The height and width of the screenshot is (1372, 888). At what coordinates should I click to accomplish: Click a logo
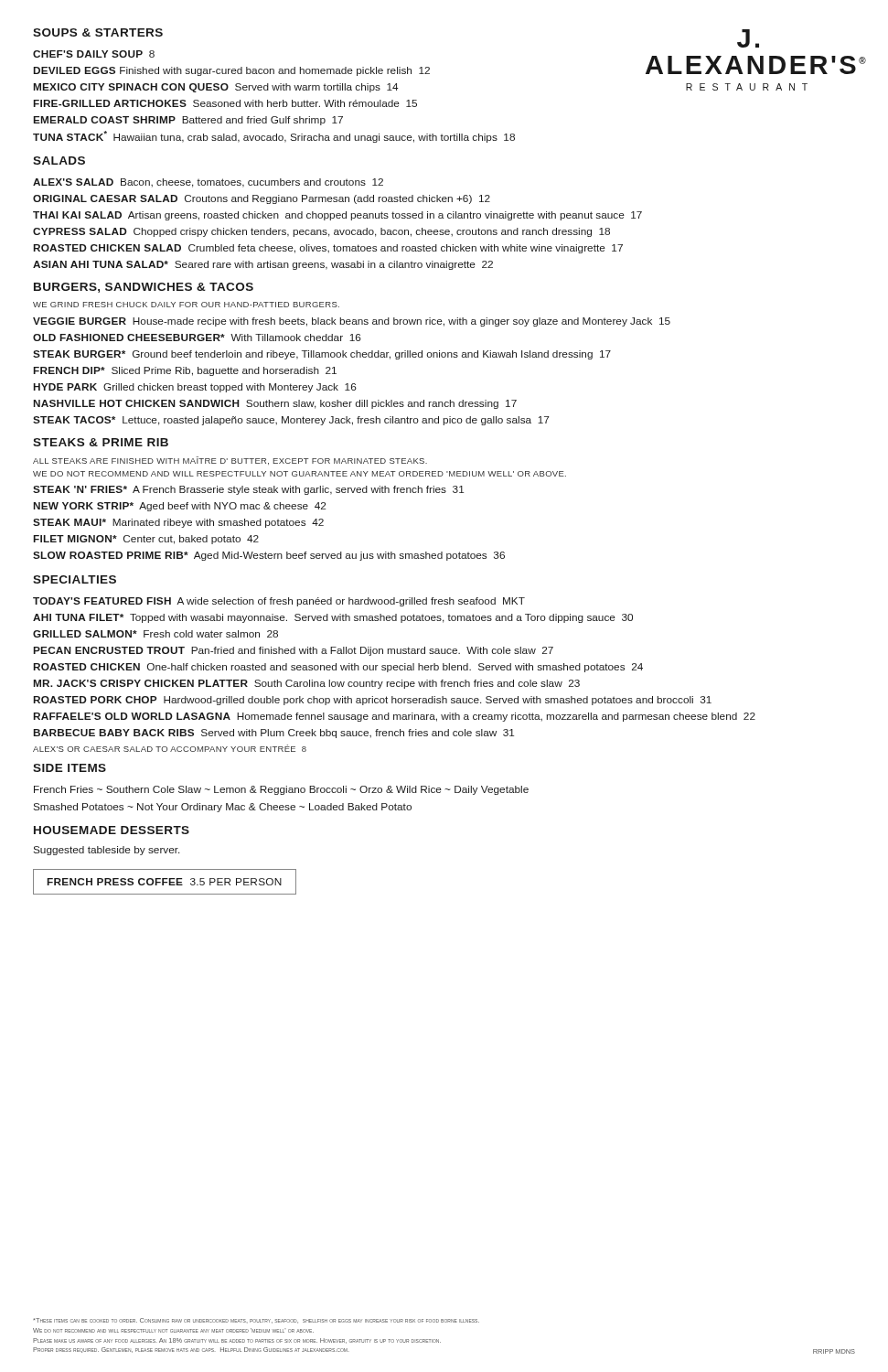click(750, 59)
